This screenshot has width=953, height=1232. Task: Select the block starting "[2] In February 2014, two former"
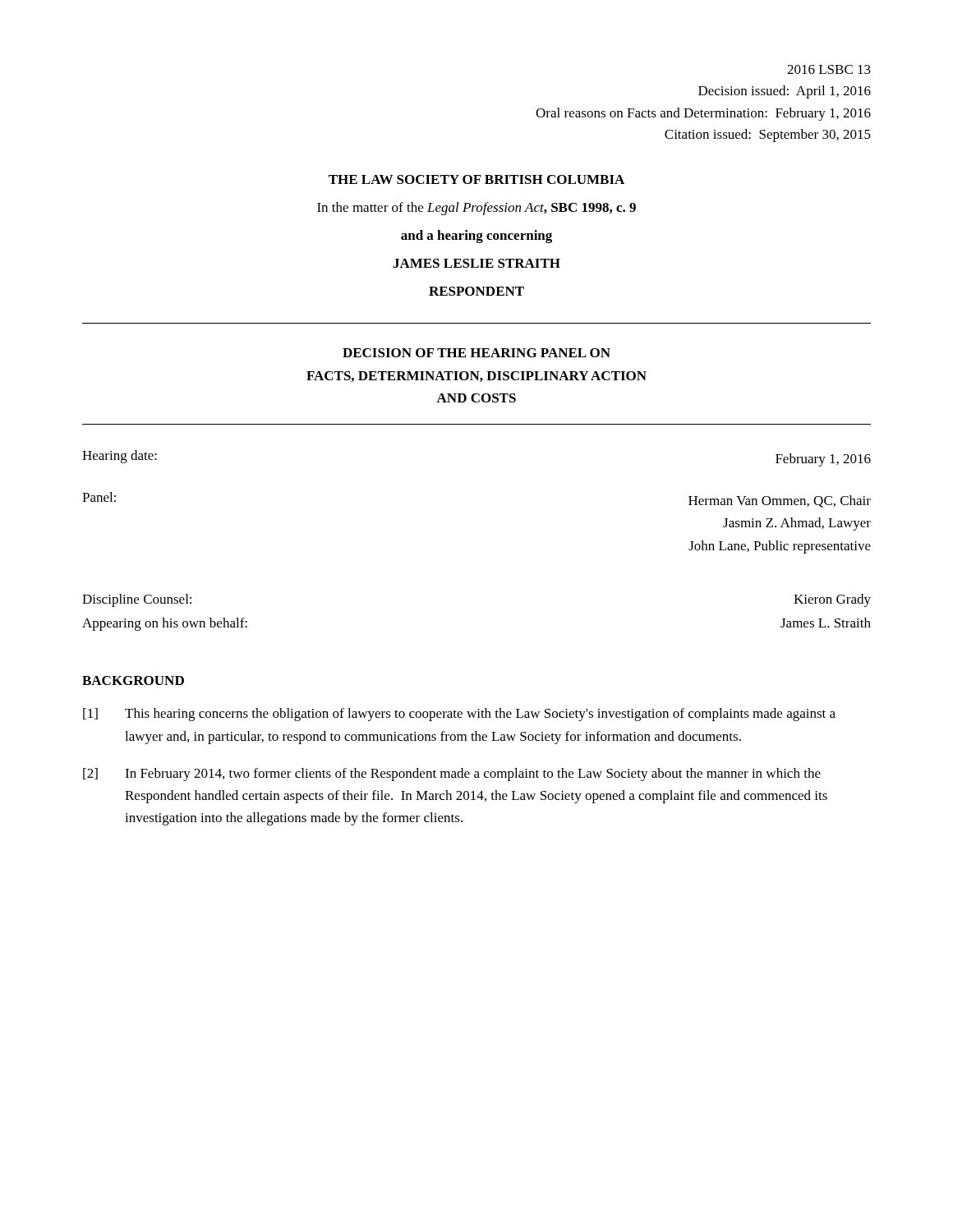pyautogui.click(x=476, y=796)
